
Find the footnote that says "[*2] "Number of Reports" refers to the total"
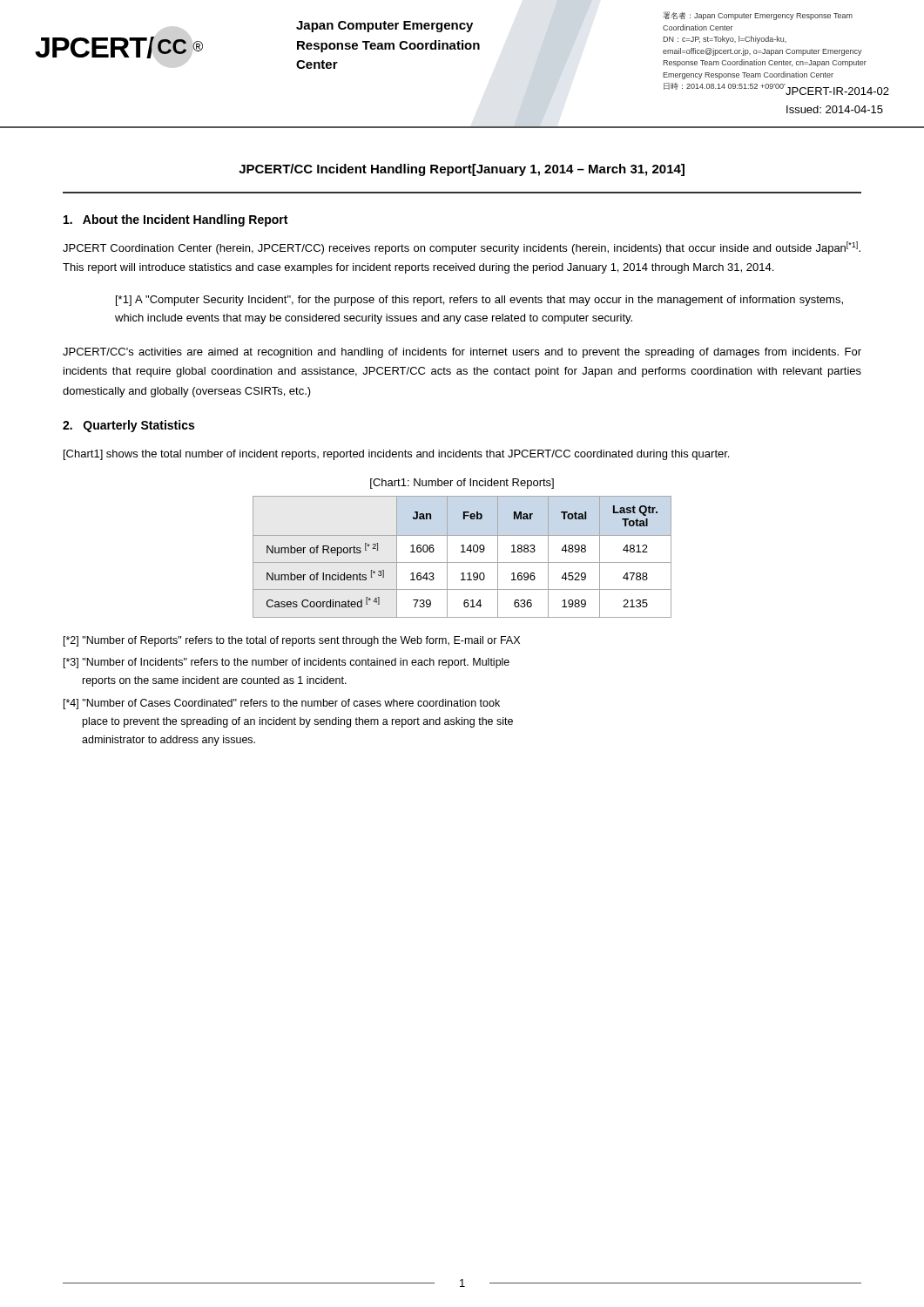tap(292, 640)
